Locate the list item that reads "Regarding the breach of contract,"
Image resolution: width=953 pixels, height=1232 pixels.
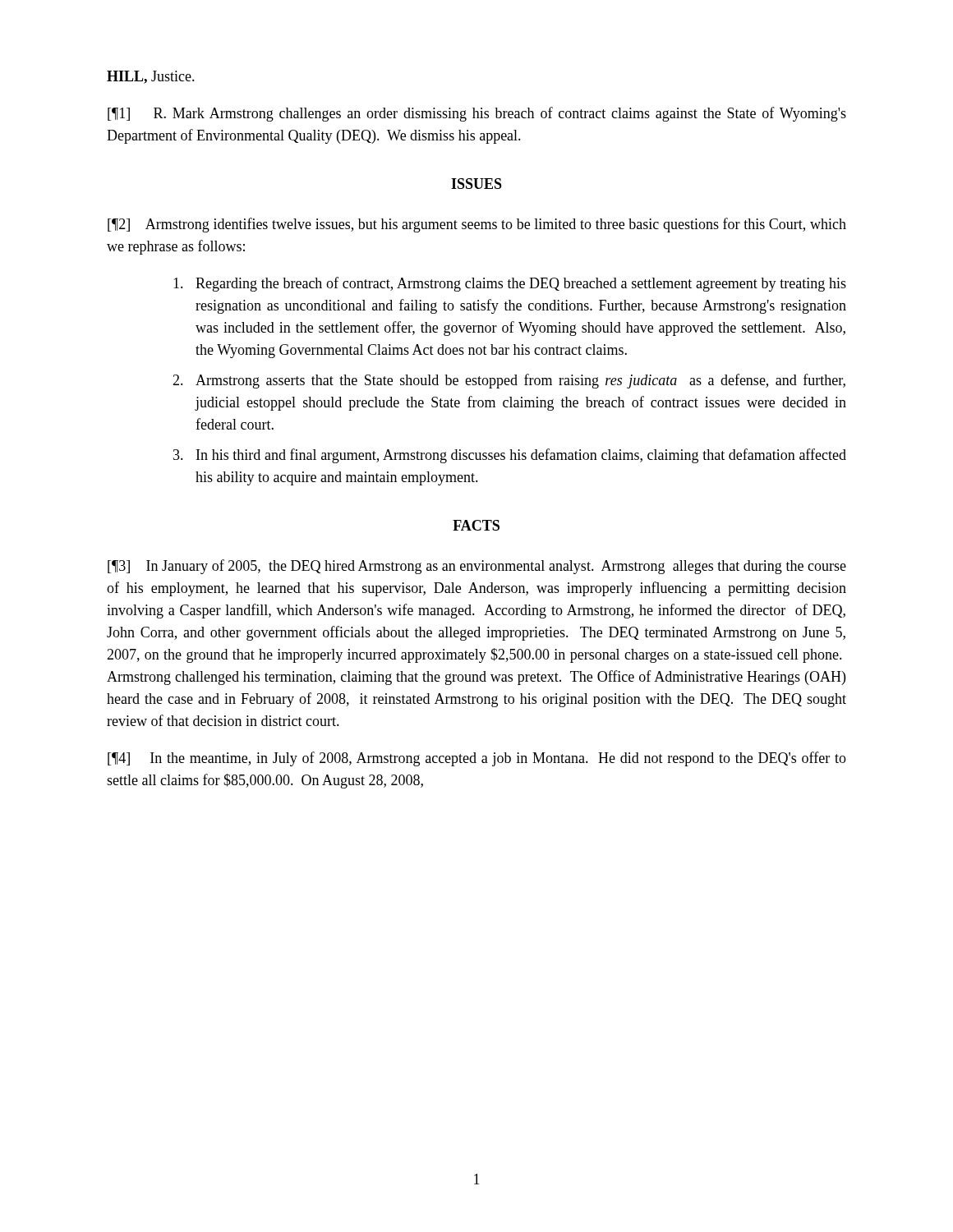(x=509, y=317)
